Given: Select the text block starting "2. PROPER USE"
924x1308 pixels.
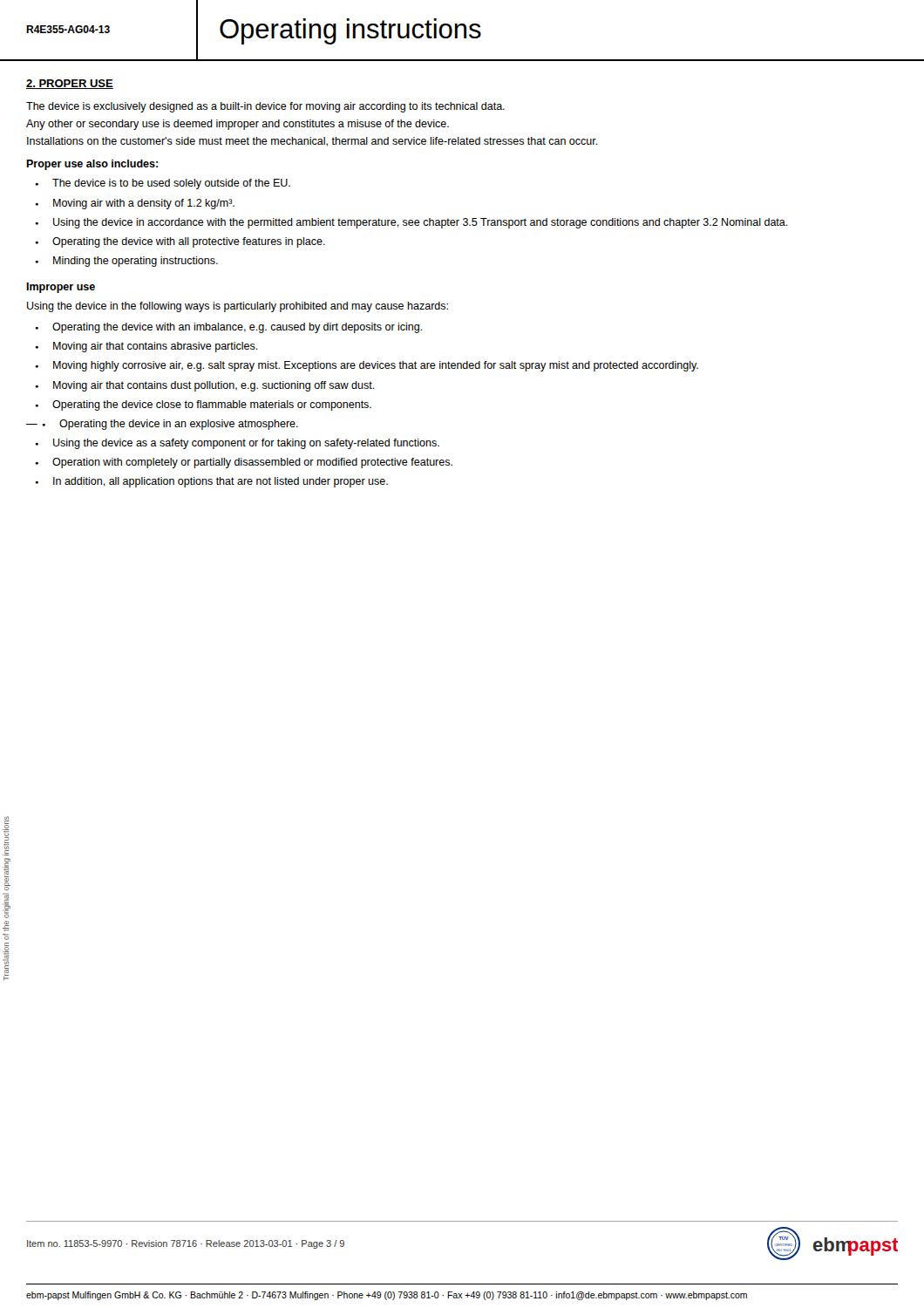Looking at the screenshot, I should coord(70,83).
